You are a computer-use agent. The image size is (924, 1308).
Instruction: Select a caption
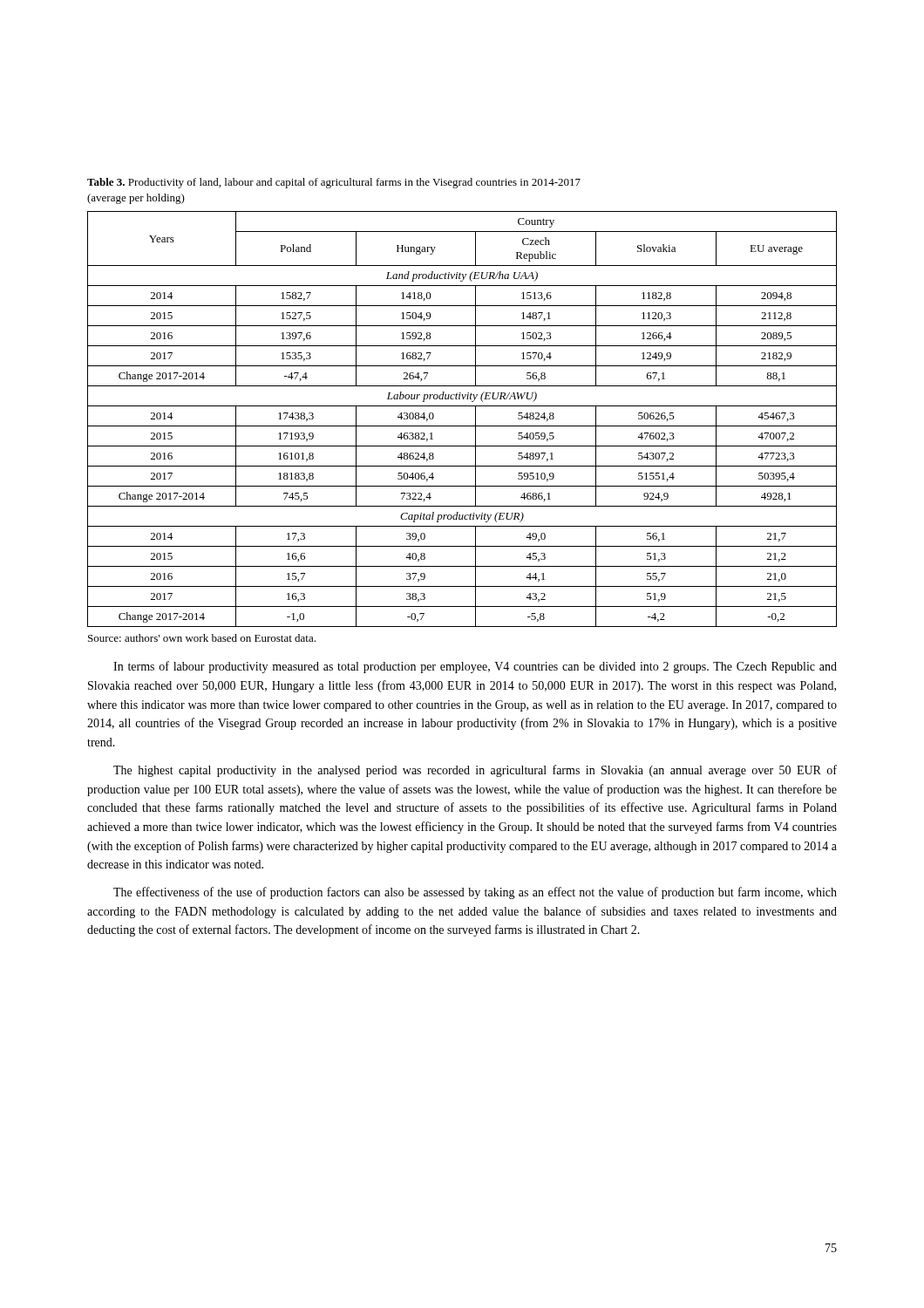(334, 190)
